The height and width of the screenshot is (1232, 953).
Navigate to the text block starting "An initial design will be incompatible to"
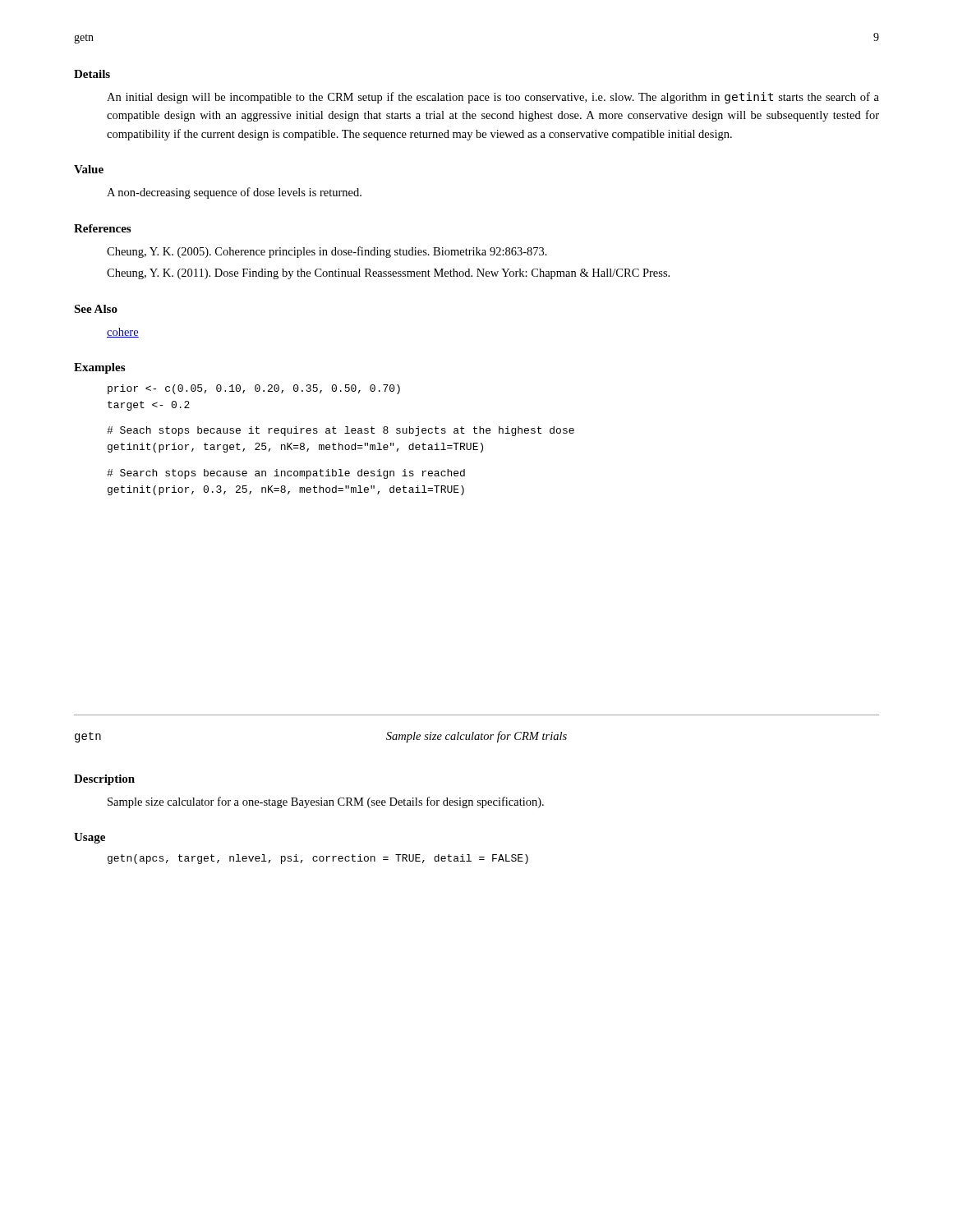(493, 115)
